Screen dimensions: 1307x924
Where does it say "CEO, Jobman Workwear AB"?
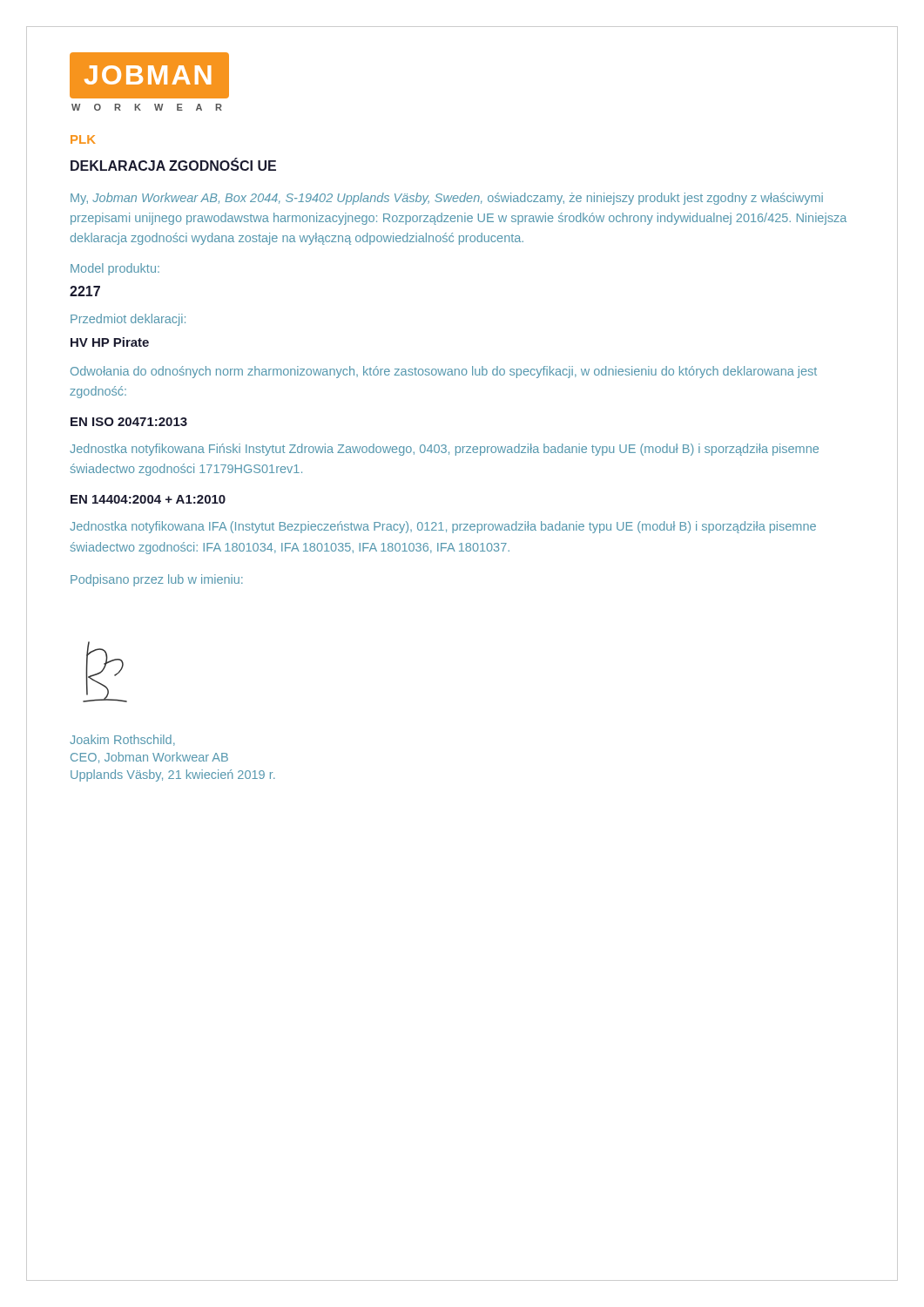(149, 757)
